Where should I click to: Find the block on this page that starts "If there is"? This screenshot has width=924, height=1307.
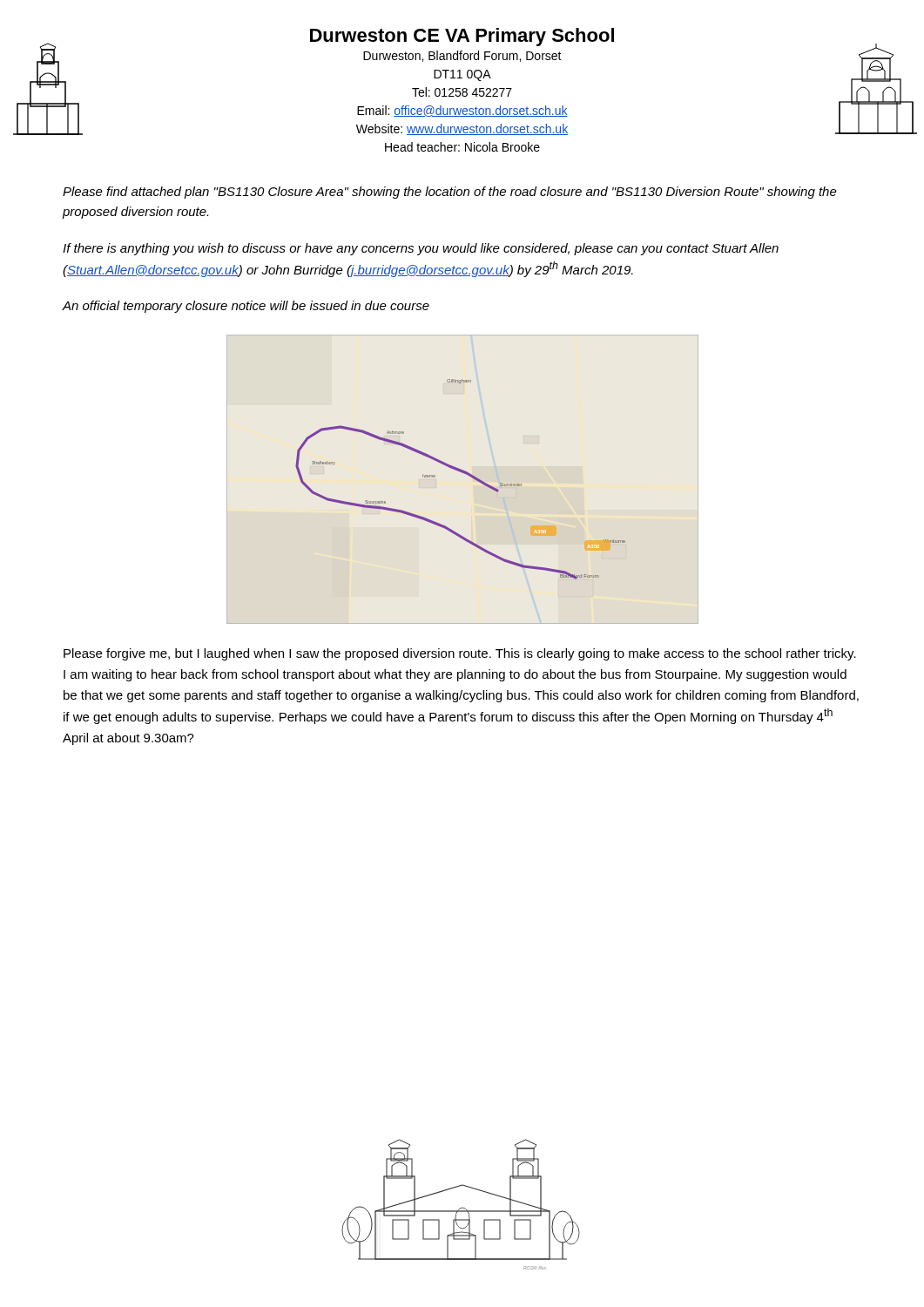pyautogui.click(x=421, y=258)
